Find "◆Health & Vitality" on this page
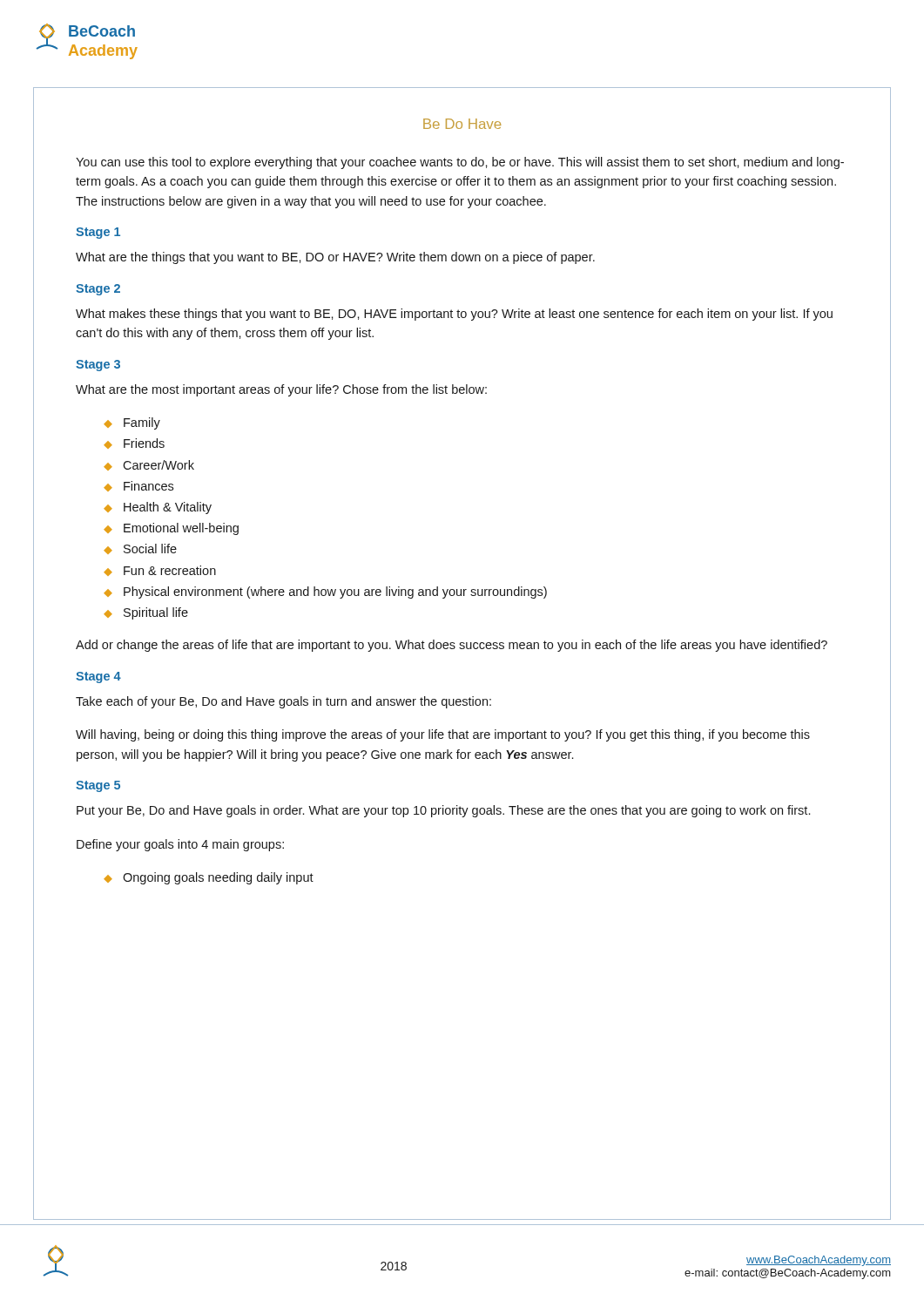Viewport: 924px width, 1307px height. click(x=158, y=508)
